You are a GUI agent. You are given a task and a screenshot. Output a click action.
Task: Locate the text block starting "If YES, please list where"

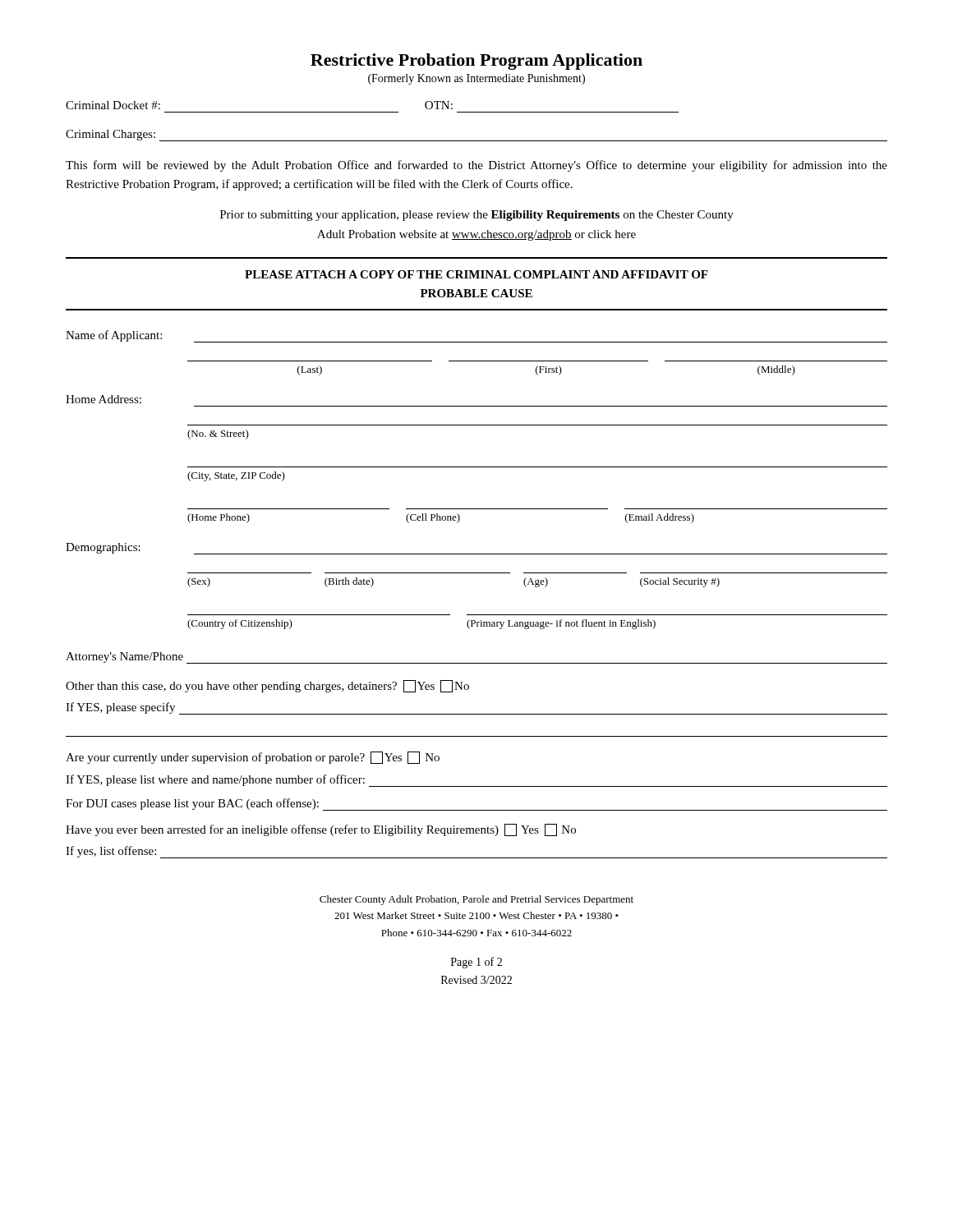pyautogui.click(x=476, y=779)
